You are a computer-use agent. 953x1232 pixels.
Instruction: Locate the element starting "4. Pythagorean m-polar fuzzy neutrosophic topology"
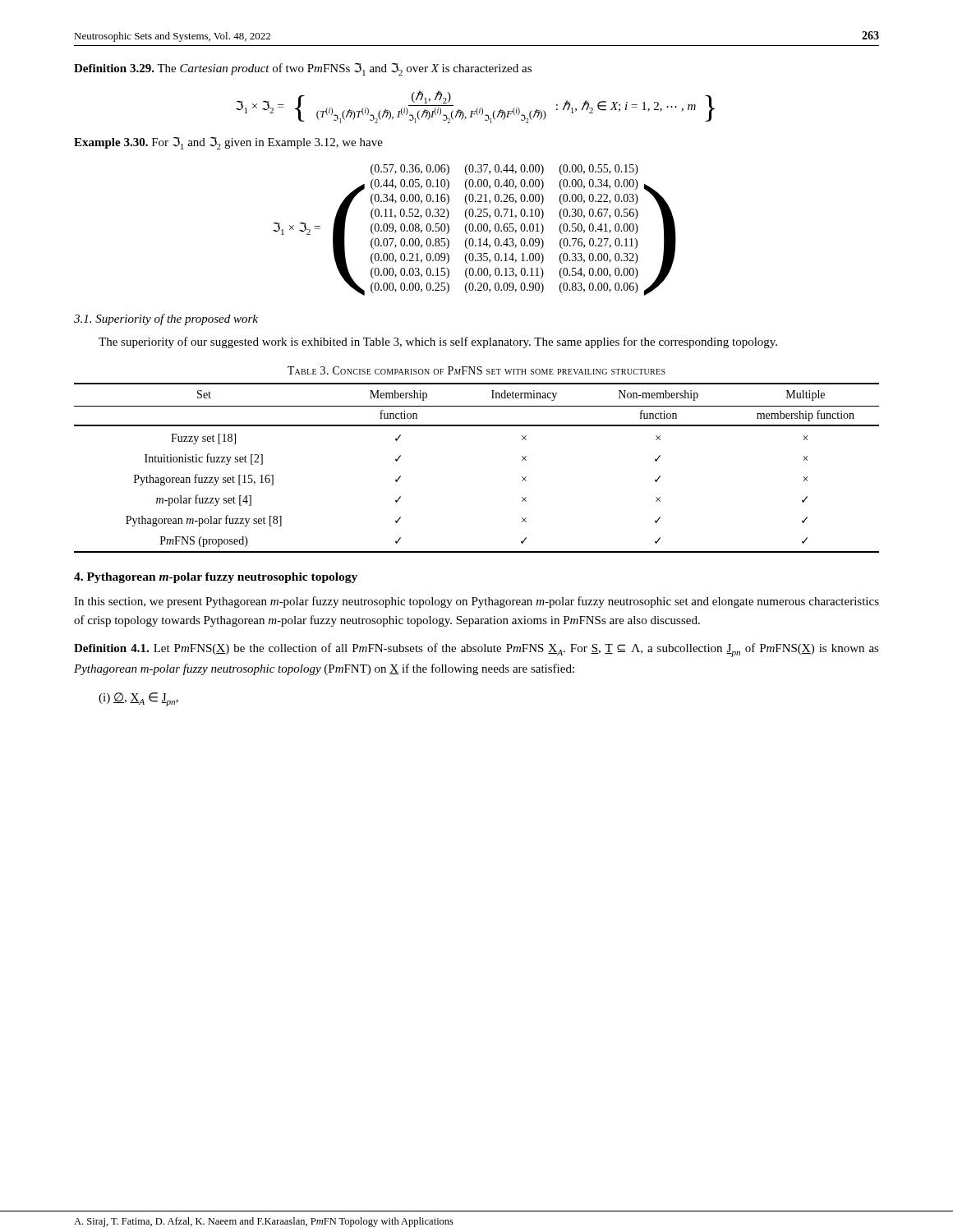(216, 576)
